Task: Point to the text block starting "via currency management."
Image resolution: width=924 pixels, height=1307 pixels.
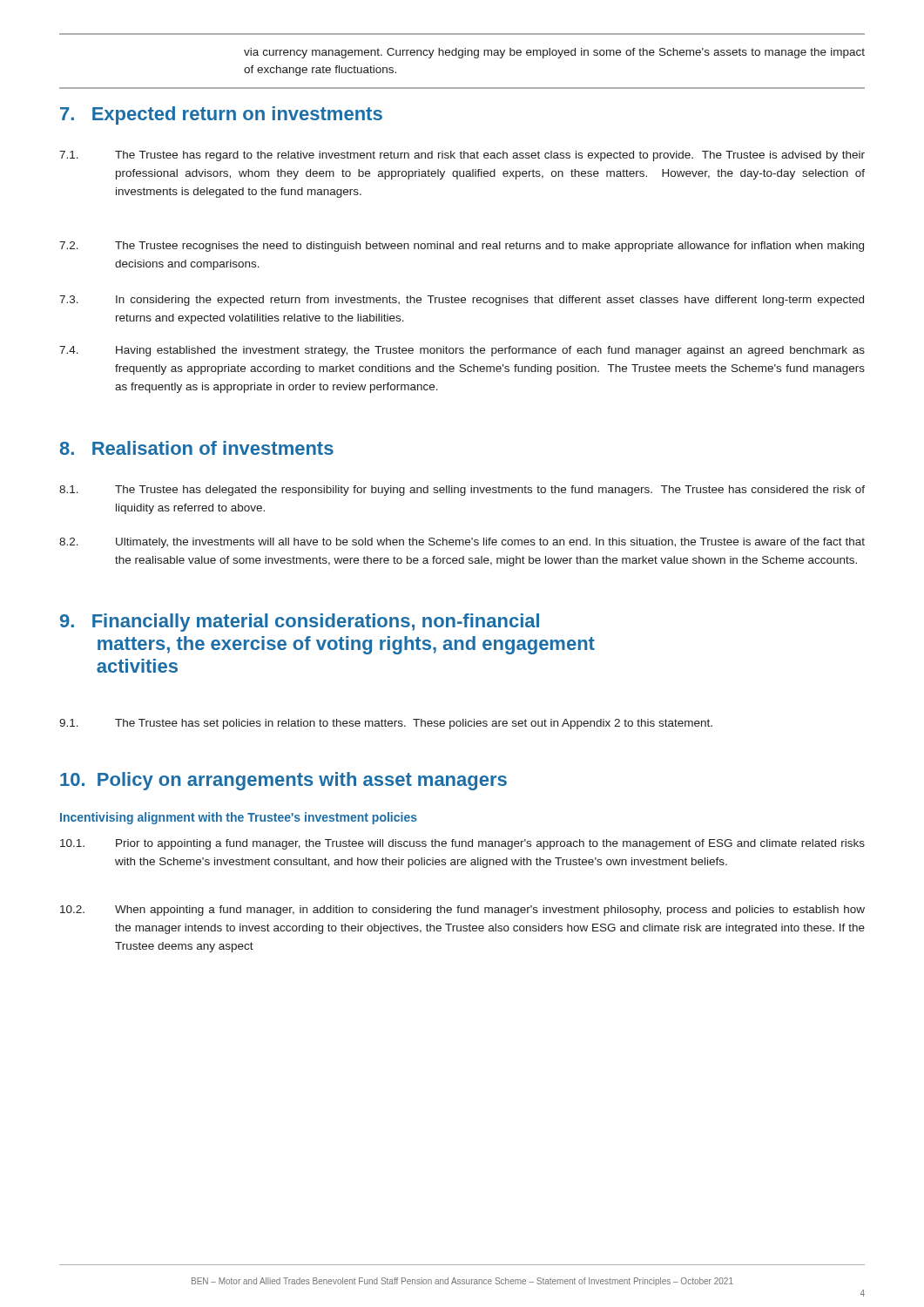Action: tap(554, 61)
